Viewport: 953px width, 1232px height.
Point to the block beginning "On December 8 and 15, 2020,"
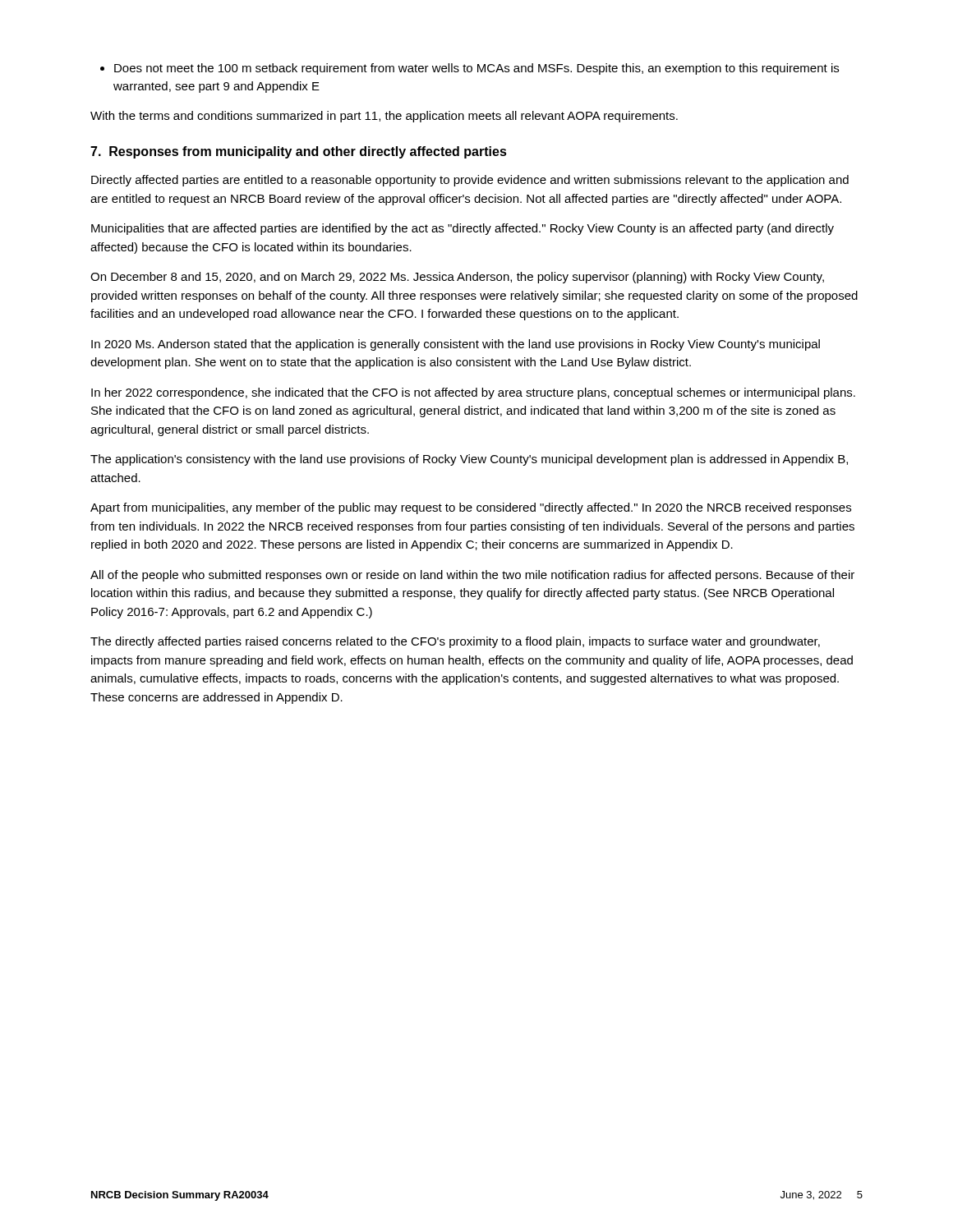pos(474,295)
